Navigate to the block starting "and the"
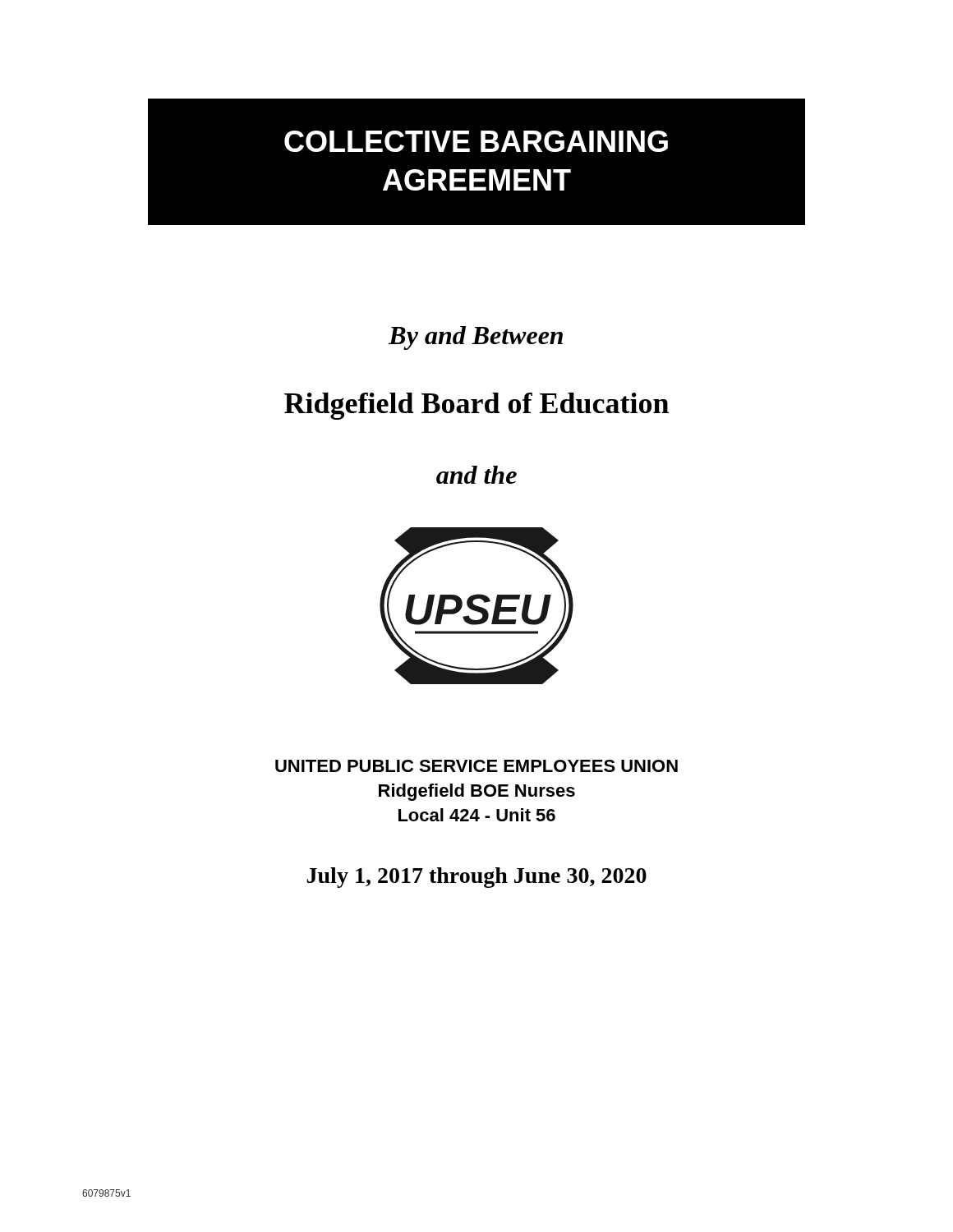Screen dimensions: 1232x953 [476, 475]
